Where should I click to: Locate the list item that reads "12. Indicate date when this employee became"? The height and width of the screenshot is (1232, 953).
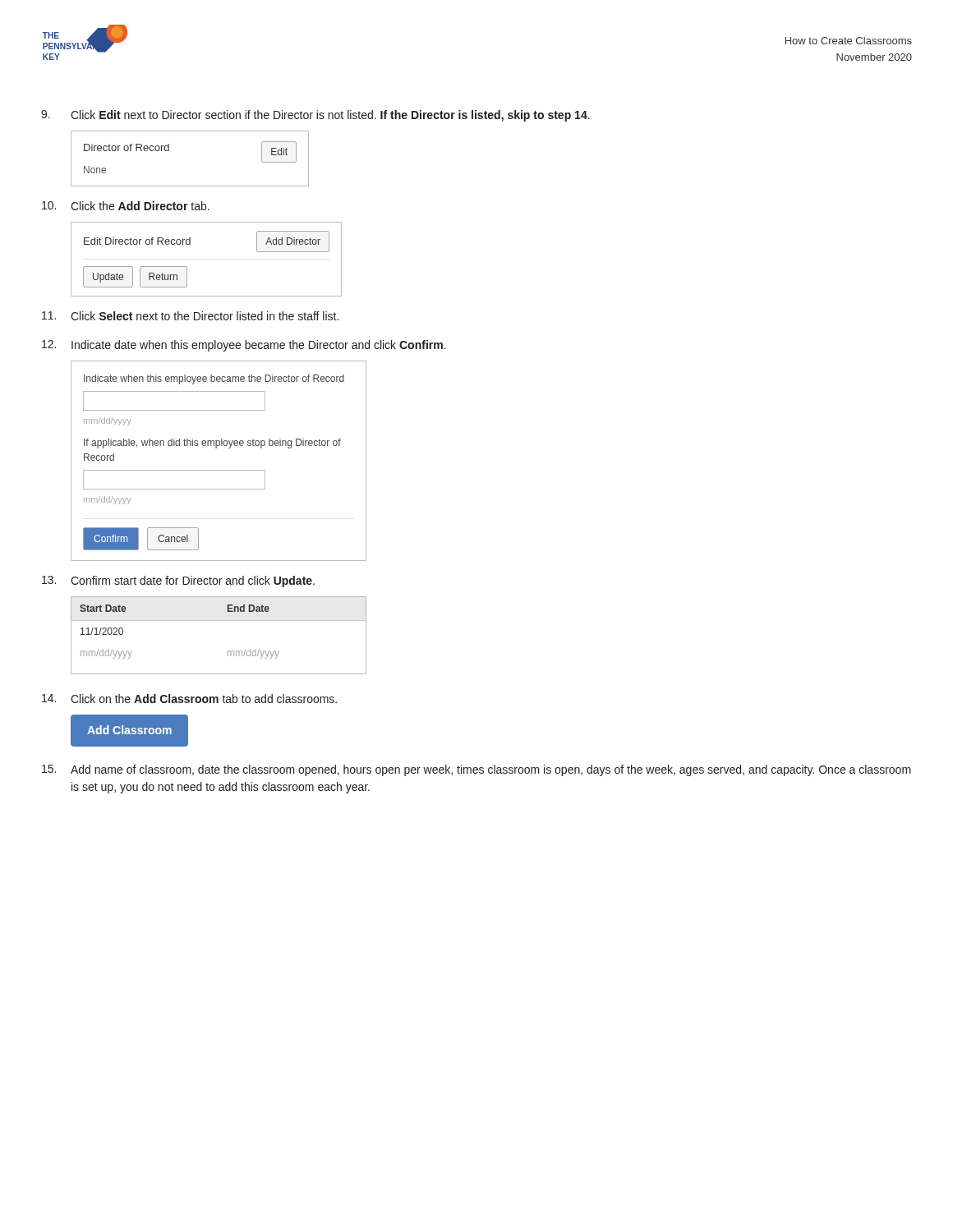pyautogui.click(x=244, y=346)
